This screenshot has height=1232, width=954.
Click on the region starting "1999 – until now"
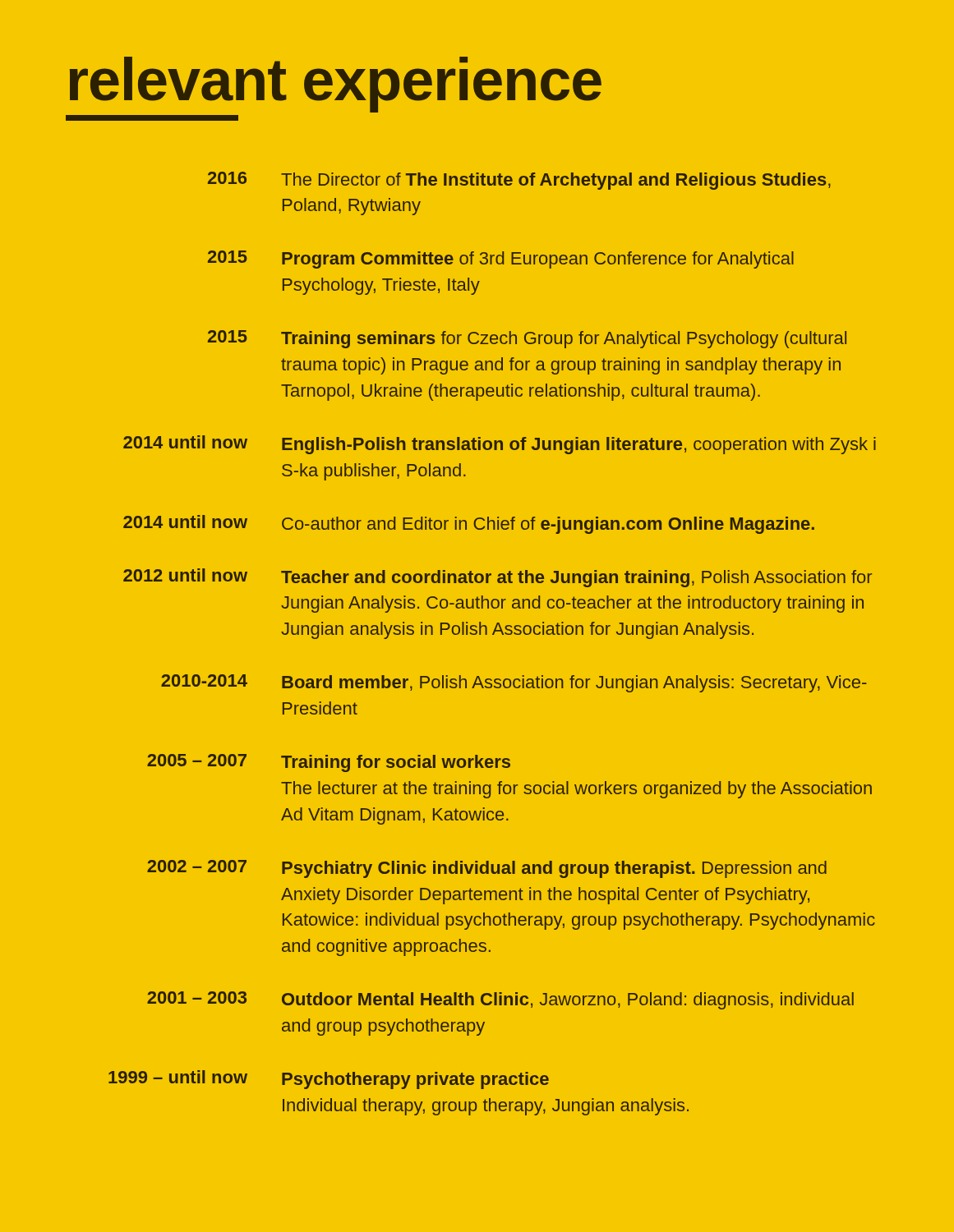pos(178,1077)
